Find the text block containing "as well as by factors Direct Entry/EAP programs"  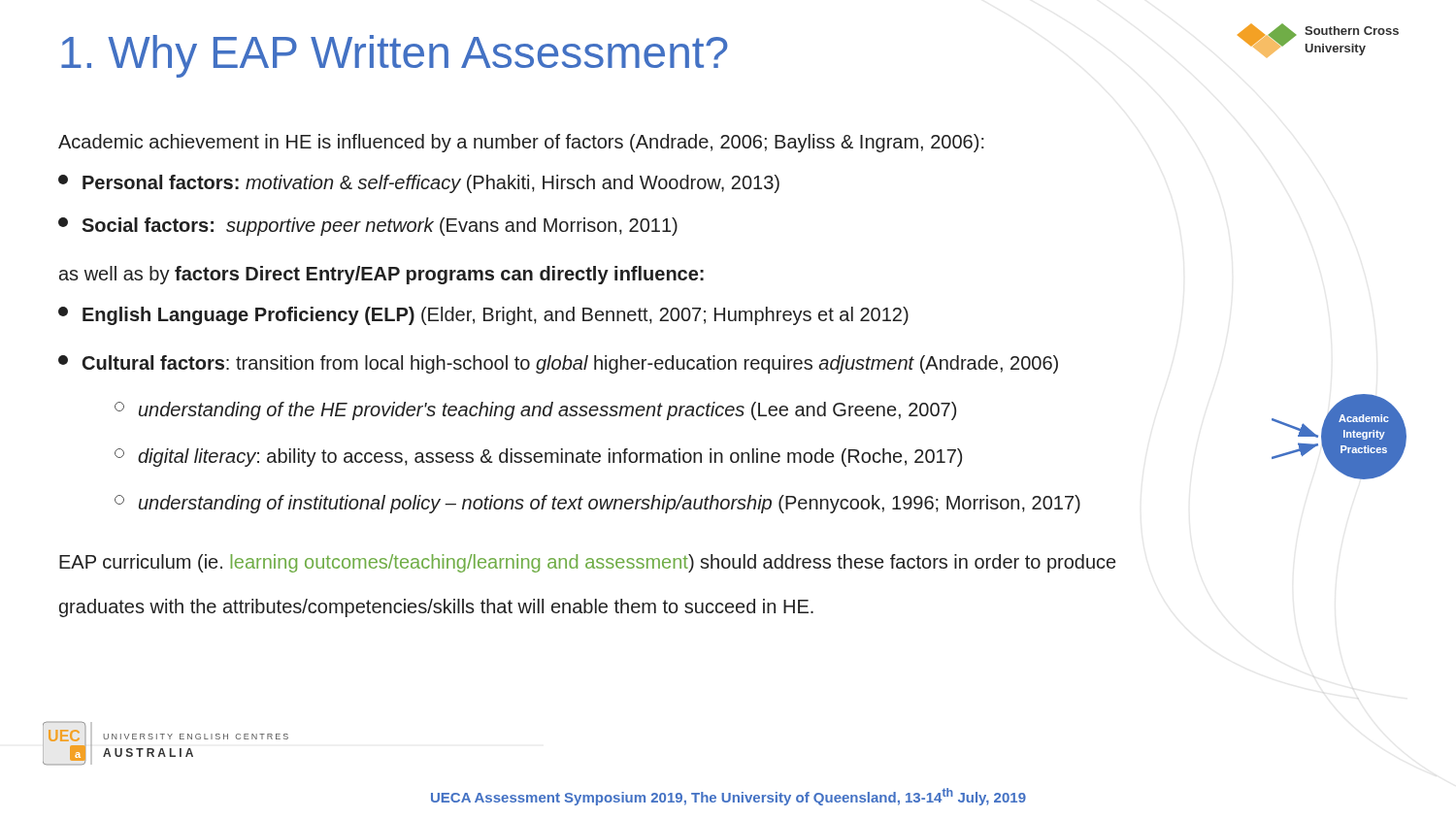click(x=382, y=274)
